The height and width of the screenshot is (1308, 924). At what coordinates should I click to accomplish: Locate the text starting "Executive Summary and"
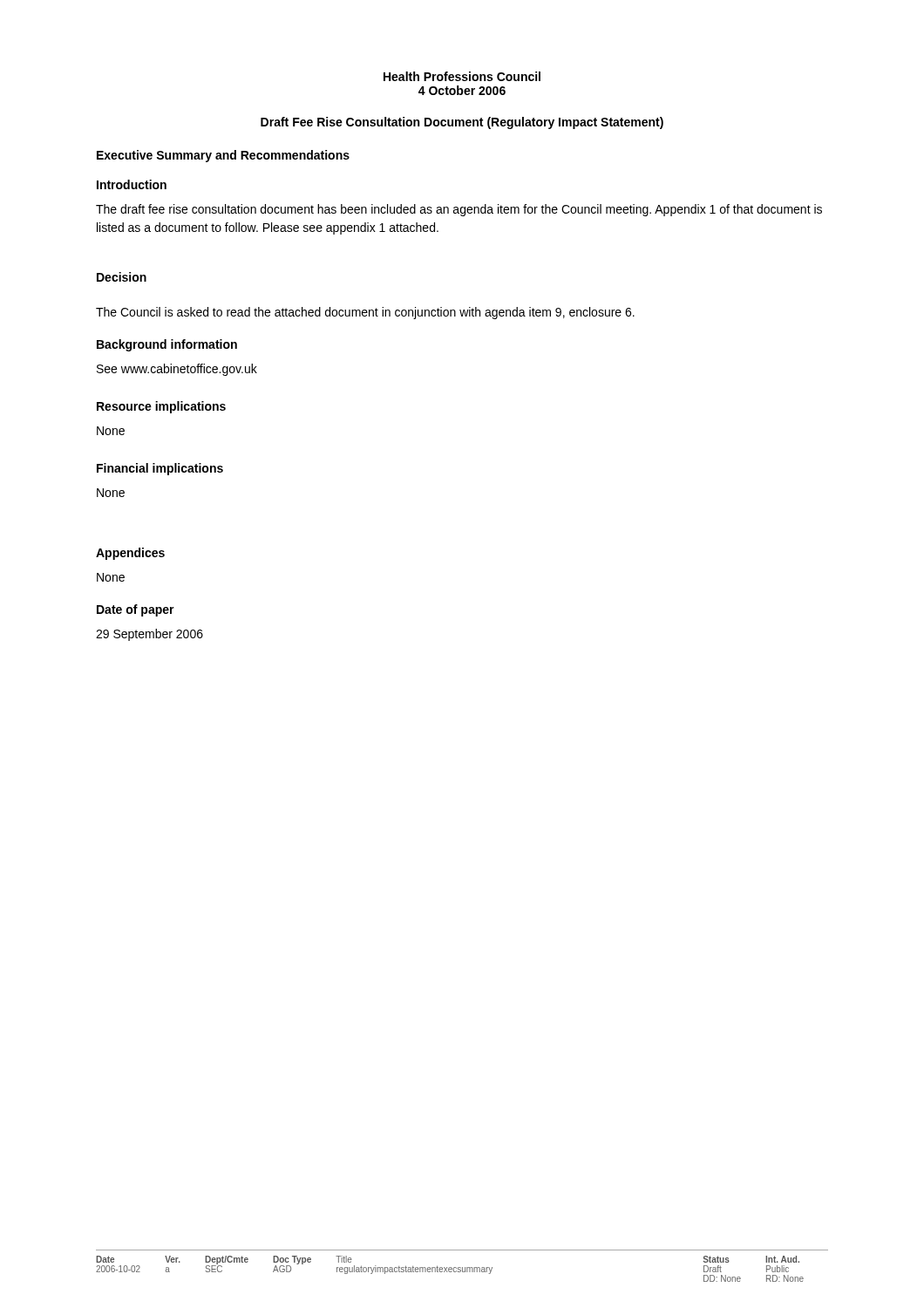(x=223, y=155)
